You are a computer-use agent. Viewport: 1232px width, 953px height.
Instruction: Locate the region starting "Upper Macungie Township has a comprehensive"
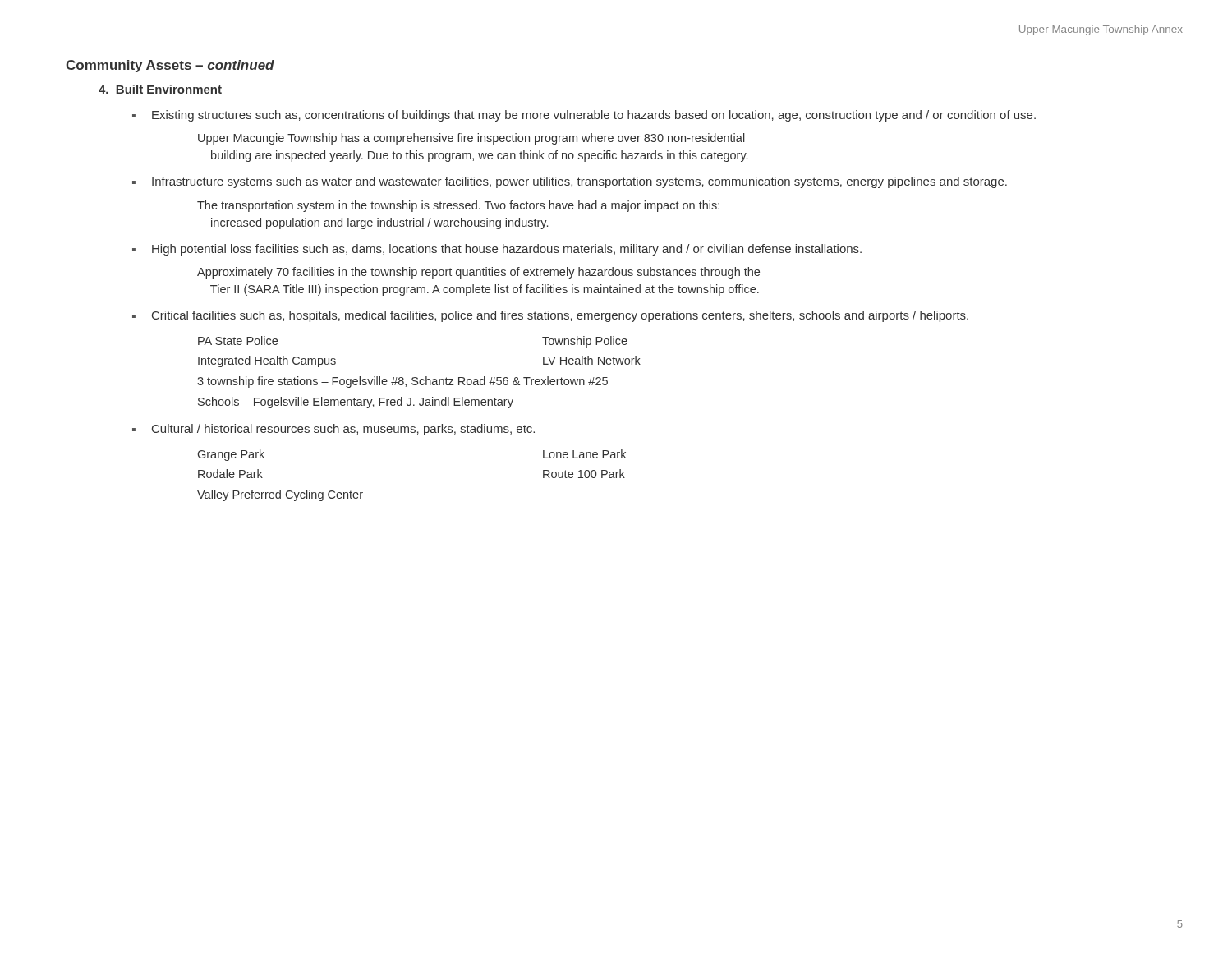[x=473, y=147]
